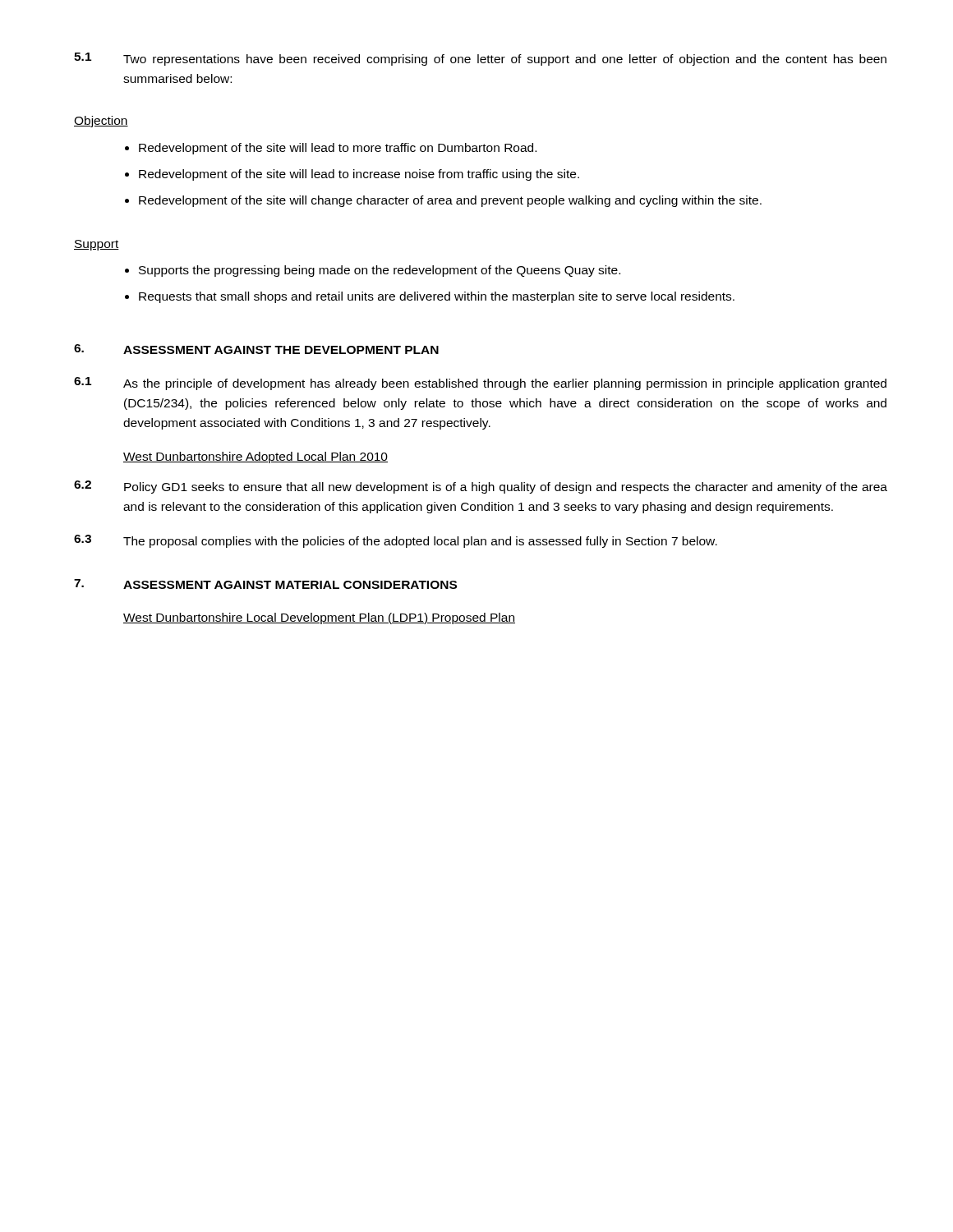The image size is (953, 1232).
Task: Find the block on this page that starts "1 Two representations have been received comprising of"
Action: click(x=481, y=69)
